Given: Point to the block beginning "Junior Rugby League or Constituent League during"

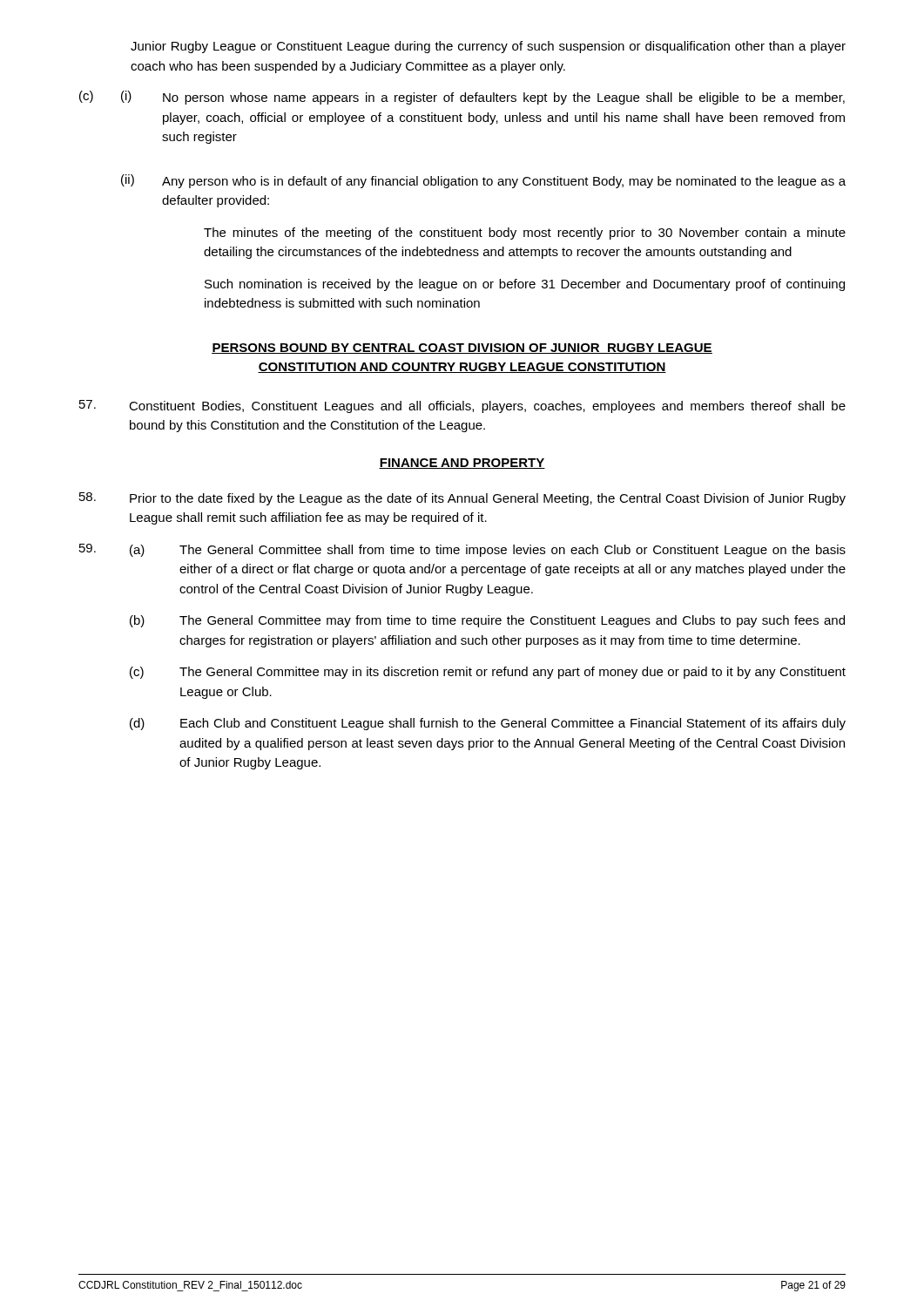Looking at the screenshot, I should (488, 56).
